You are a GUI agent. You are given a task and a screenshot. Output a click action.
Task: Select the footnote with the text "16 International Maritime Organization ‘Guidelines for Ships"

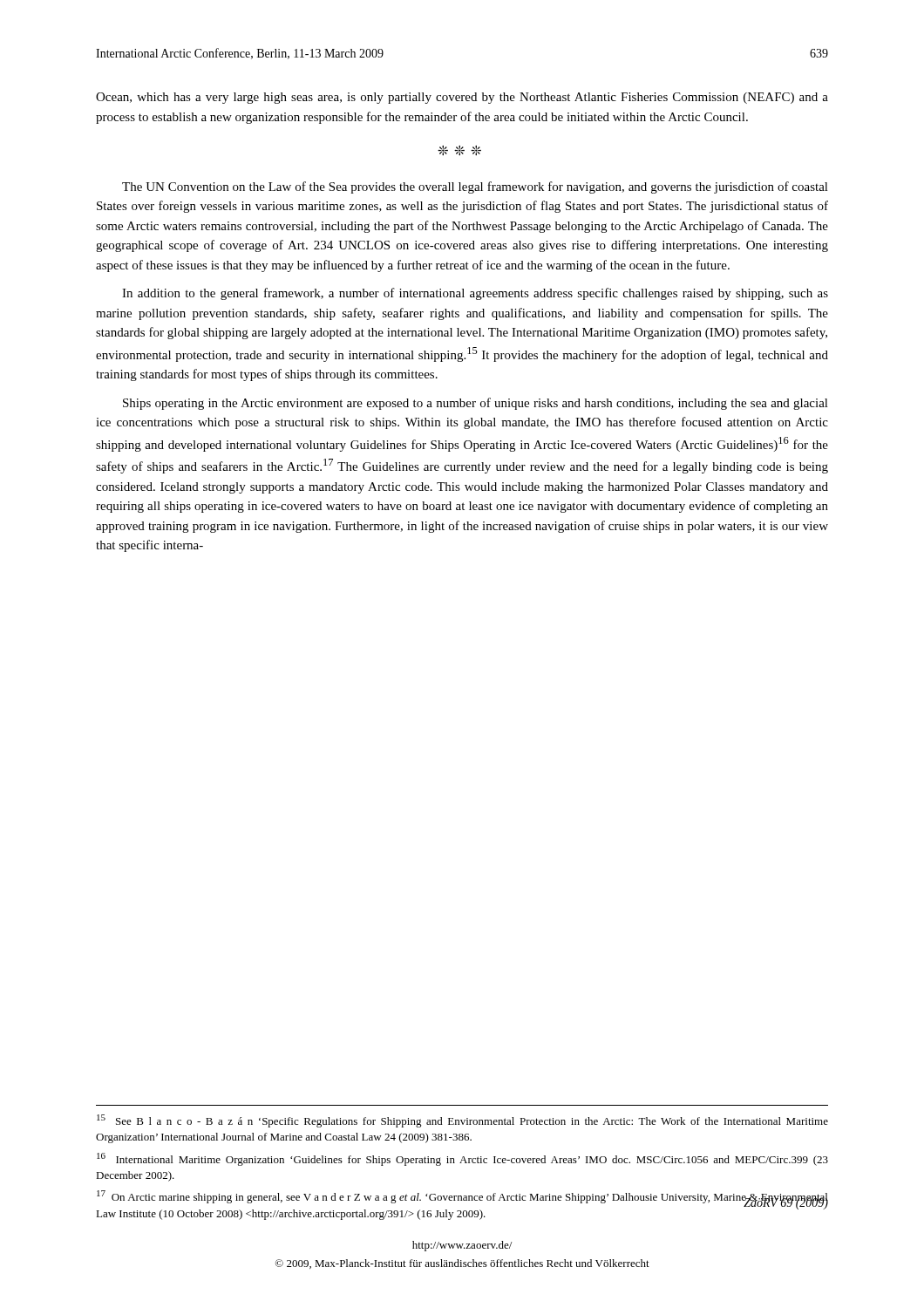[462, 1166]
